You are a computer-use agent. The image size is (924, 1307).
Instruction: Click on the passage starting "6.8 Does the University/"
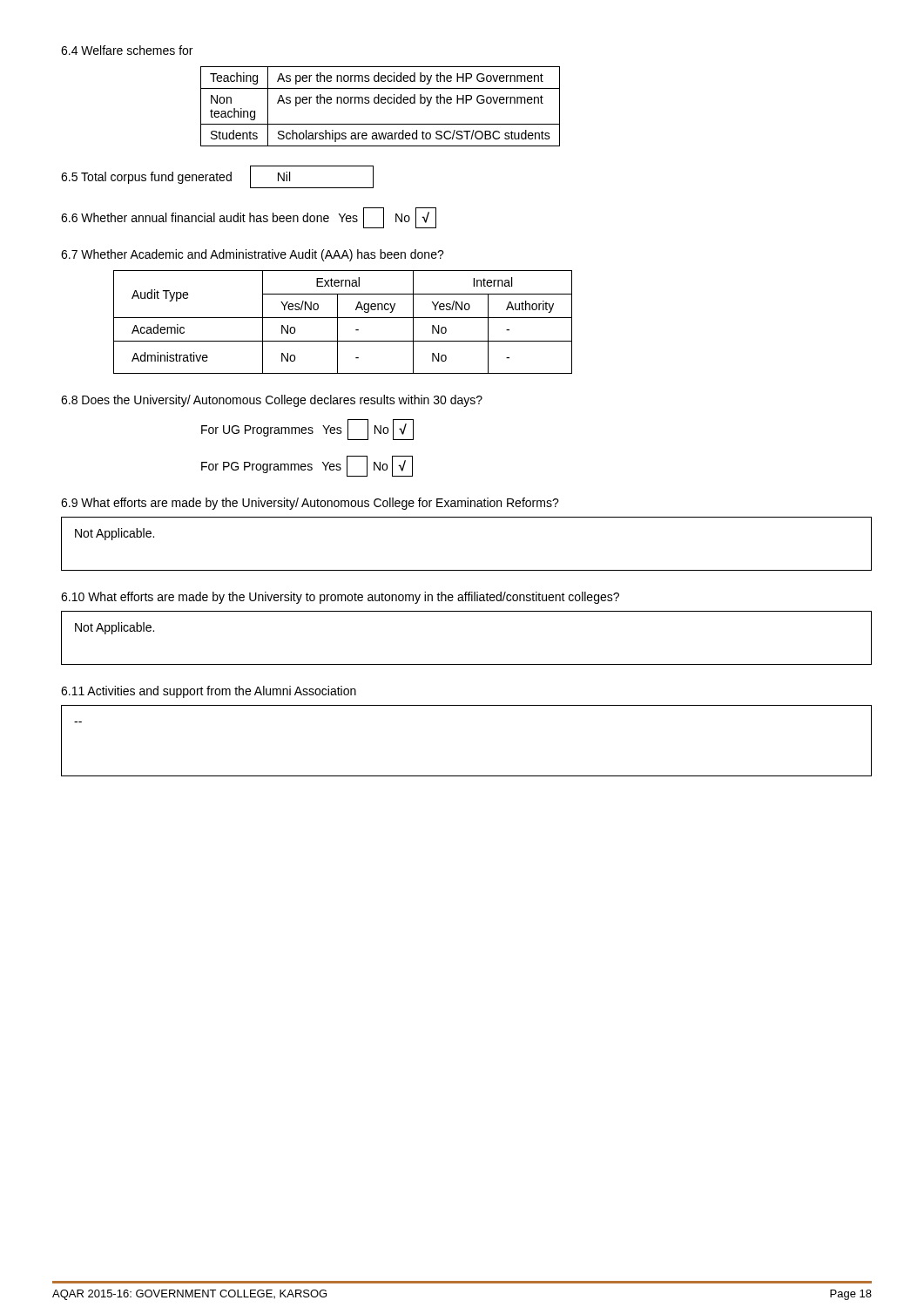[x=272, y=400]
